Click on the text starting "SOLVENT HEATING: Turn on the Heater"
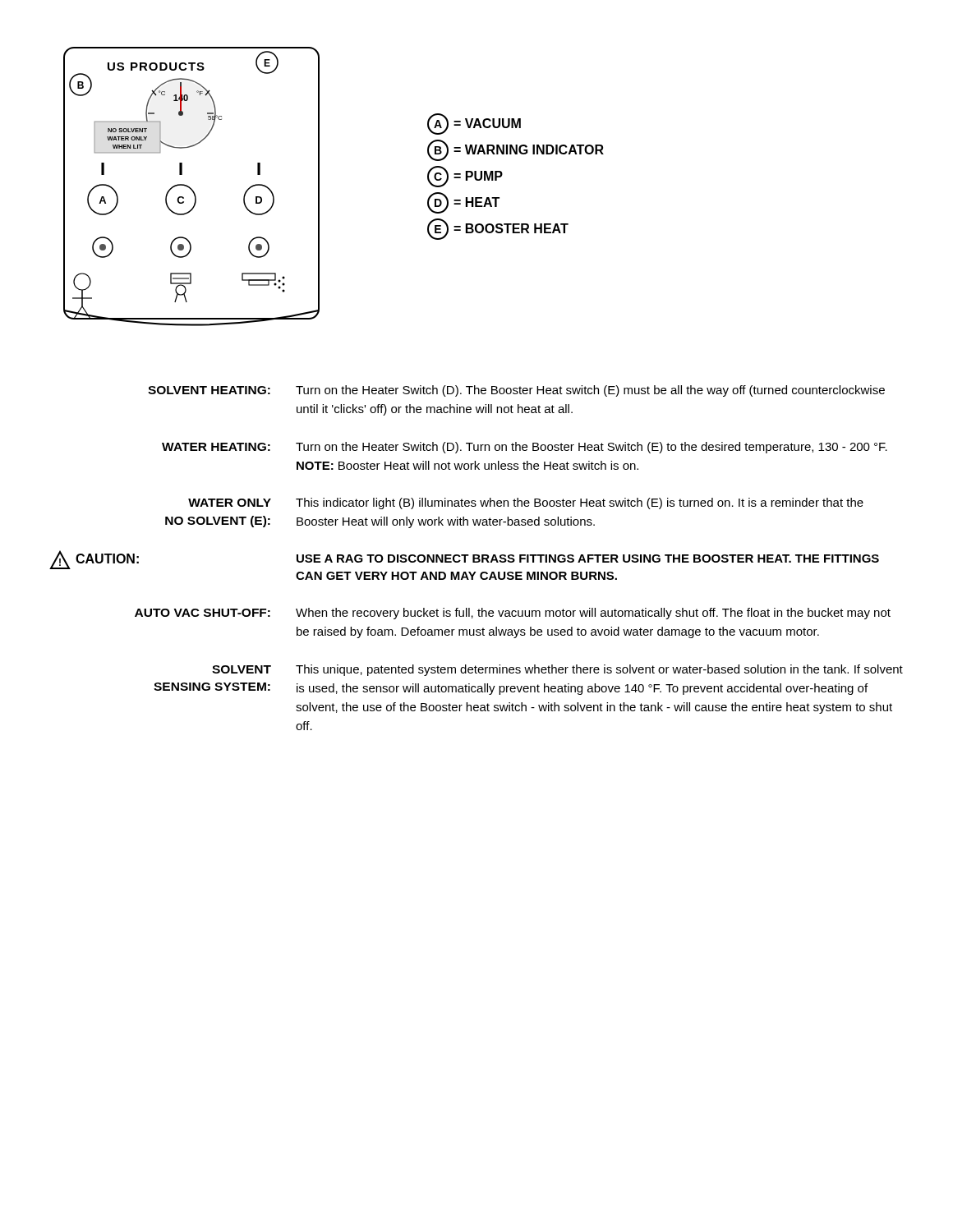 (476, 399)
